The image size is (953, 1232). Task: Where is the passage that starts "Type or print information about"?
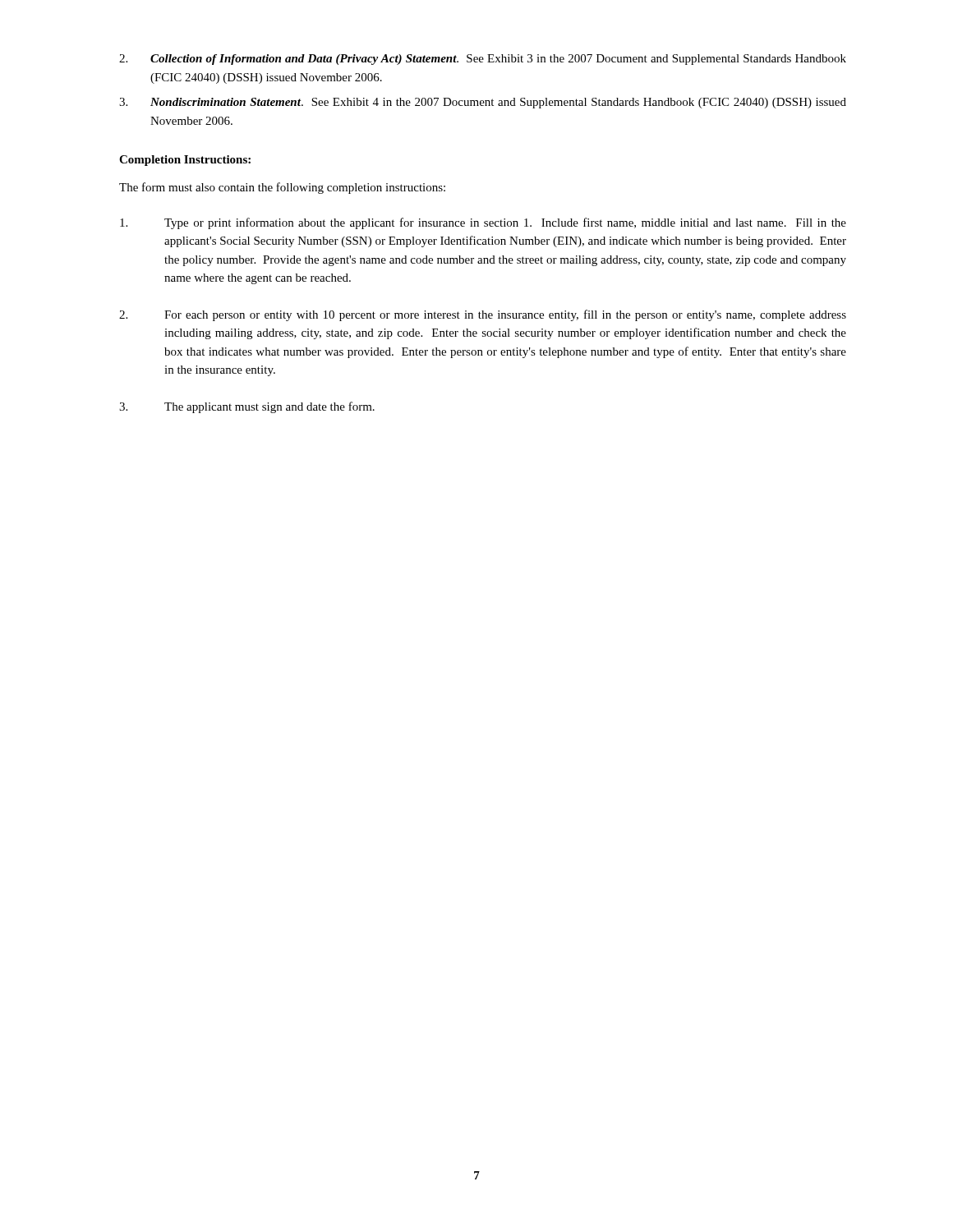point(483,250)
